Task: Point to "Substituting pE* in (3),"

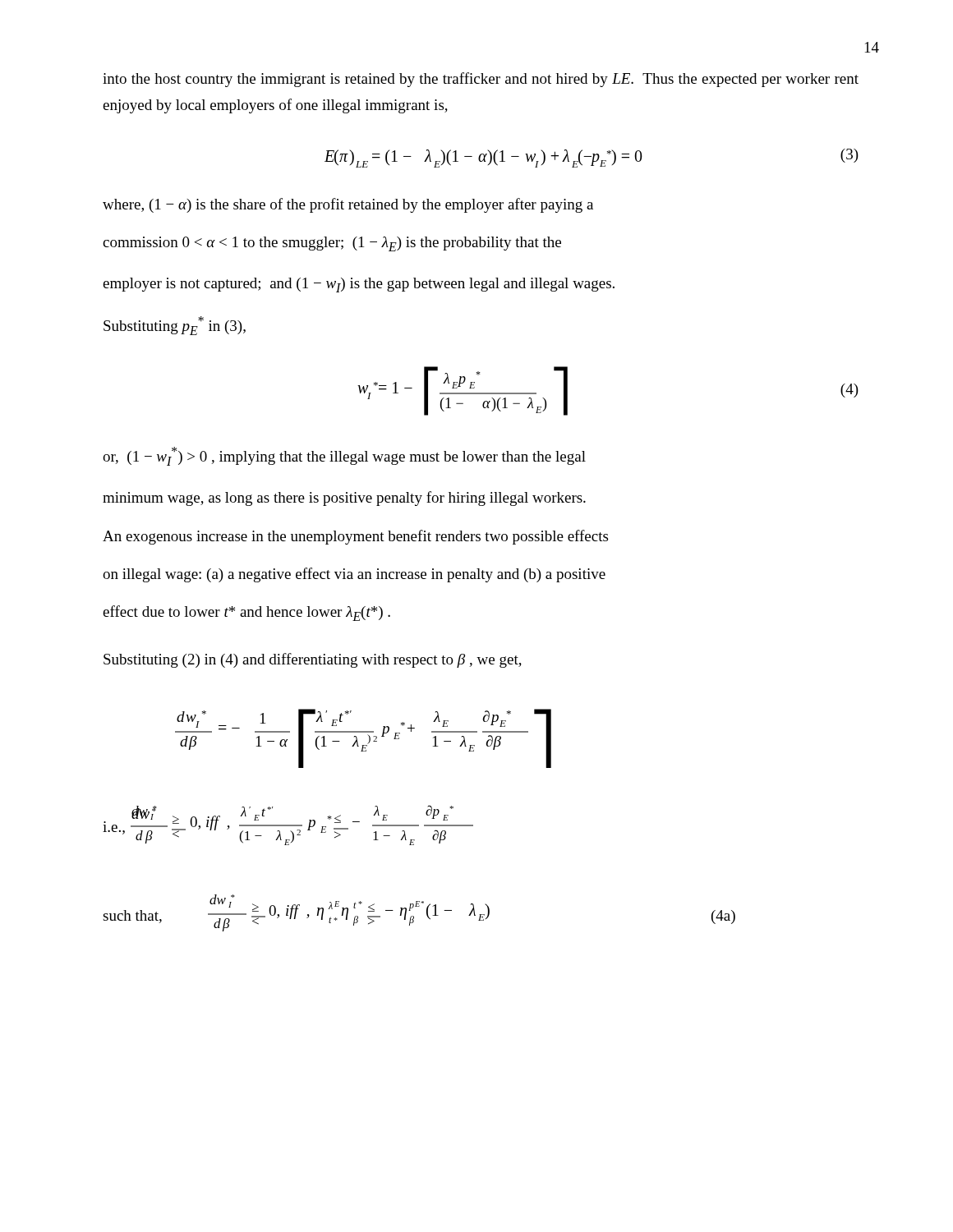Action: (175, 326)
